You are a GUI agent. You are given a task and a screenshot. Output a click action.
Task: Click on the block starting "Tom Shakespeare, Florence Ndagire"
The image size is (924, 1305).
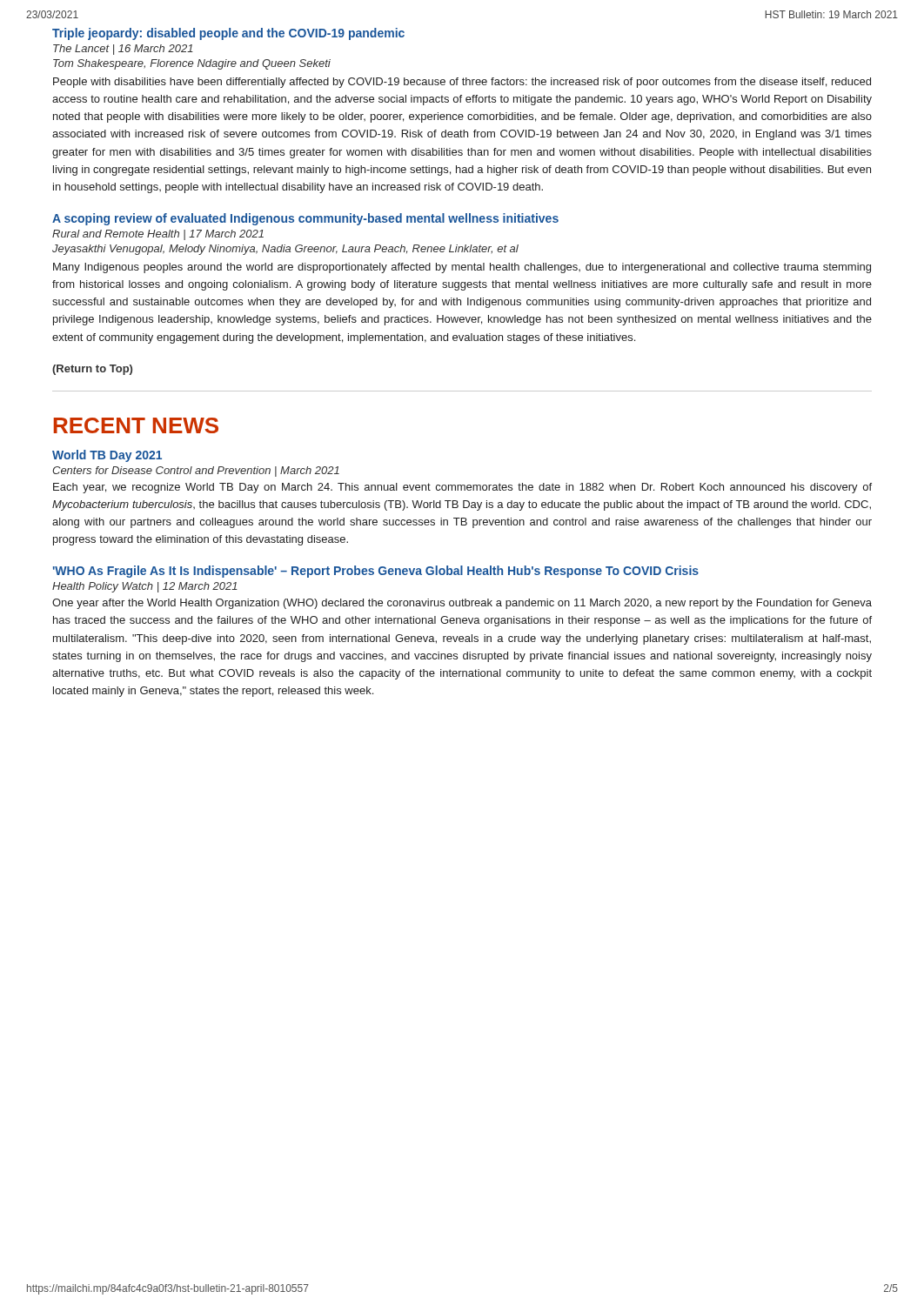point(191,63)
